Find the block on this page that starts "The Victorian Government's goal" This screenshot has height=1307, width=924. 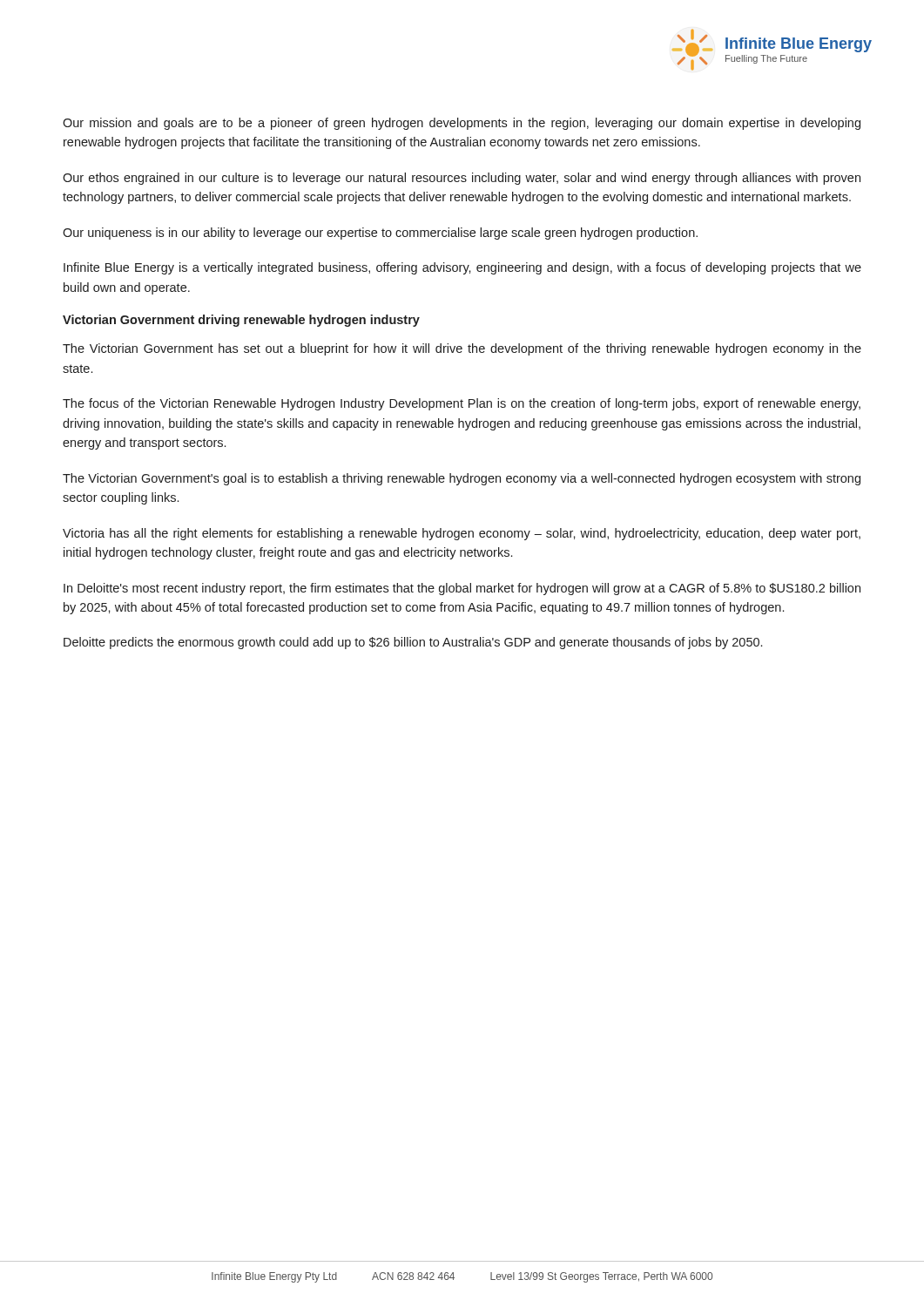[x=462, y=488]
